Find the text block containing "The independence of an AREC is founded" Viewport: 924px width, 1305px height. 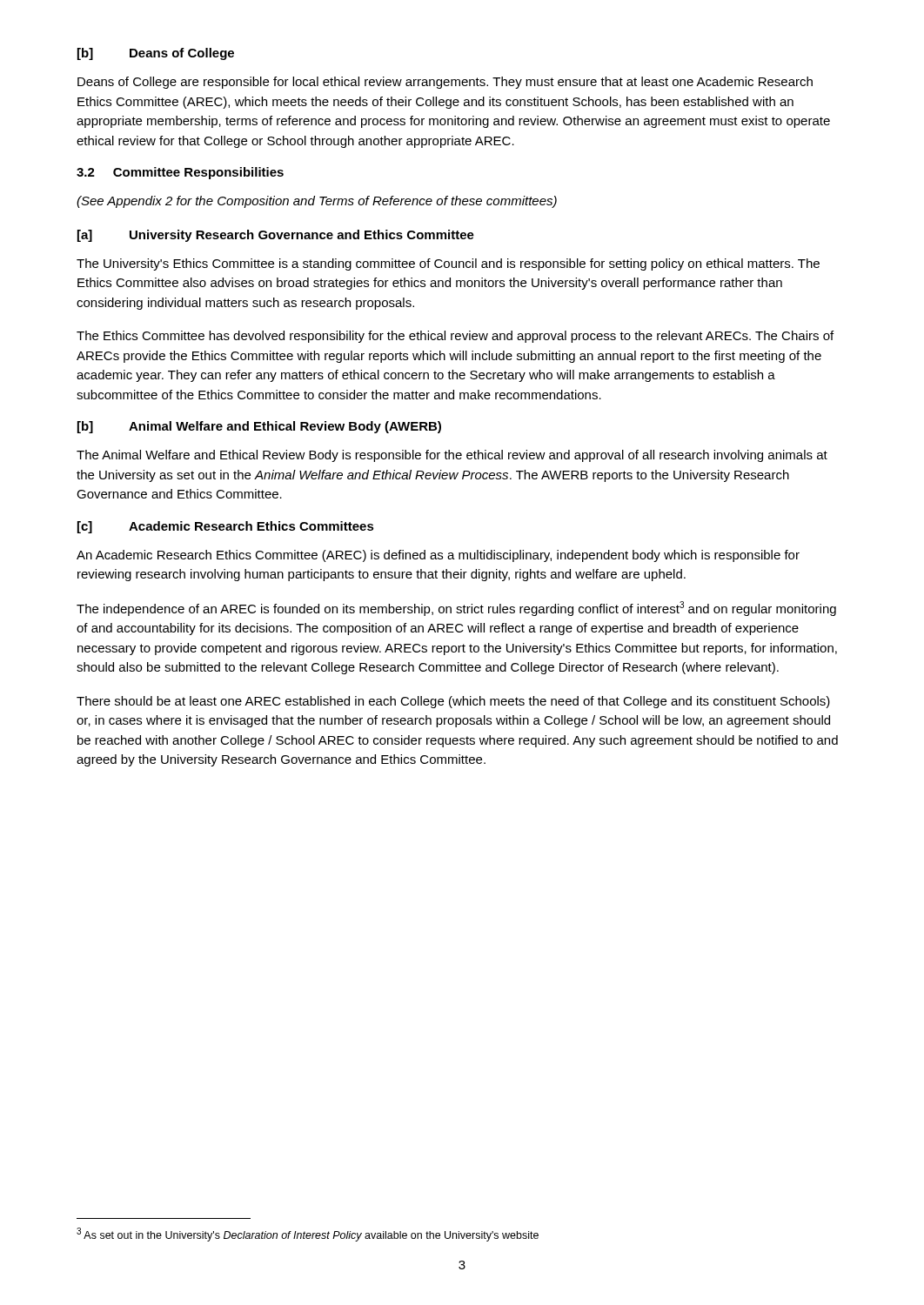pyautogui.click(x=462, y=638)
